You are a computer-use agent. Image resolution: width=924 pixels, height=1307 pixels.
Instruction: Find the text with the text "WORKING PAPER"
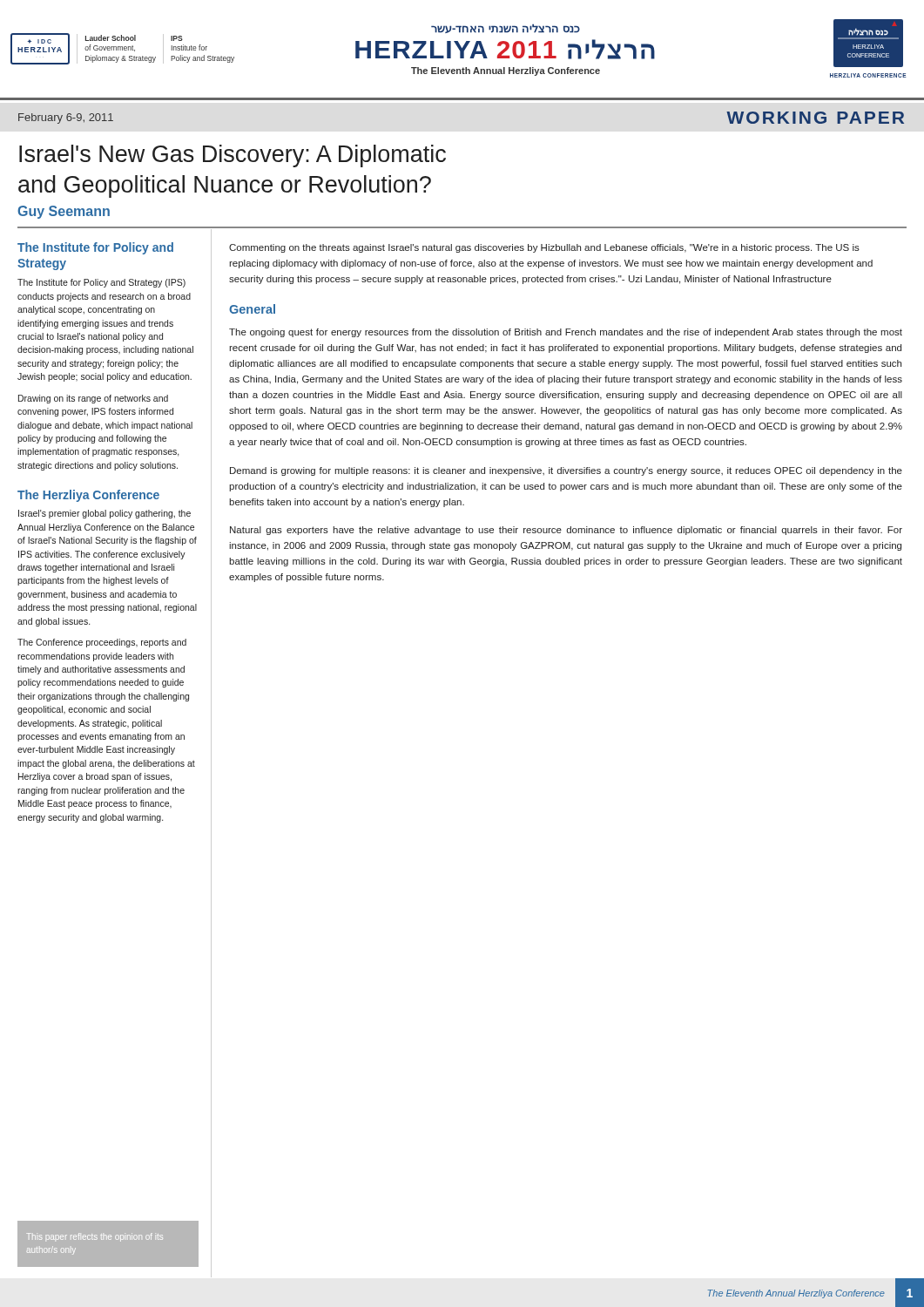click(817, 117)
